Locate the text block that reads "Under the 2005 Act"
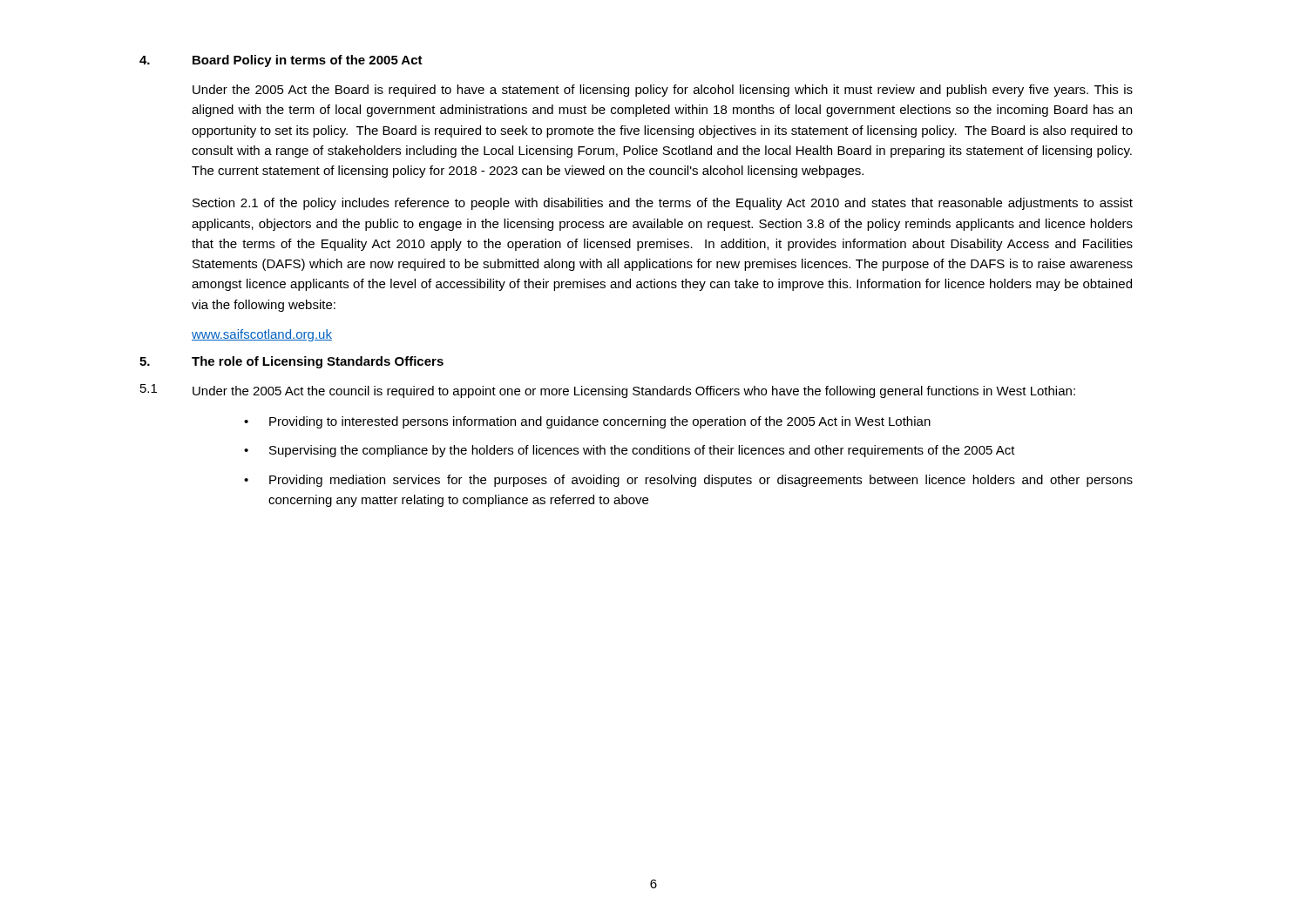1307x924 pixels. point(662,130)
